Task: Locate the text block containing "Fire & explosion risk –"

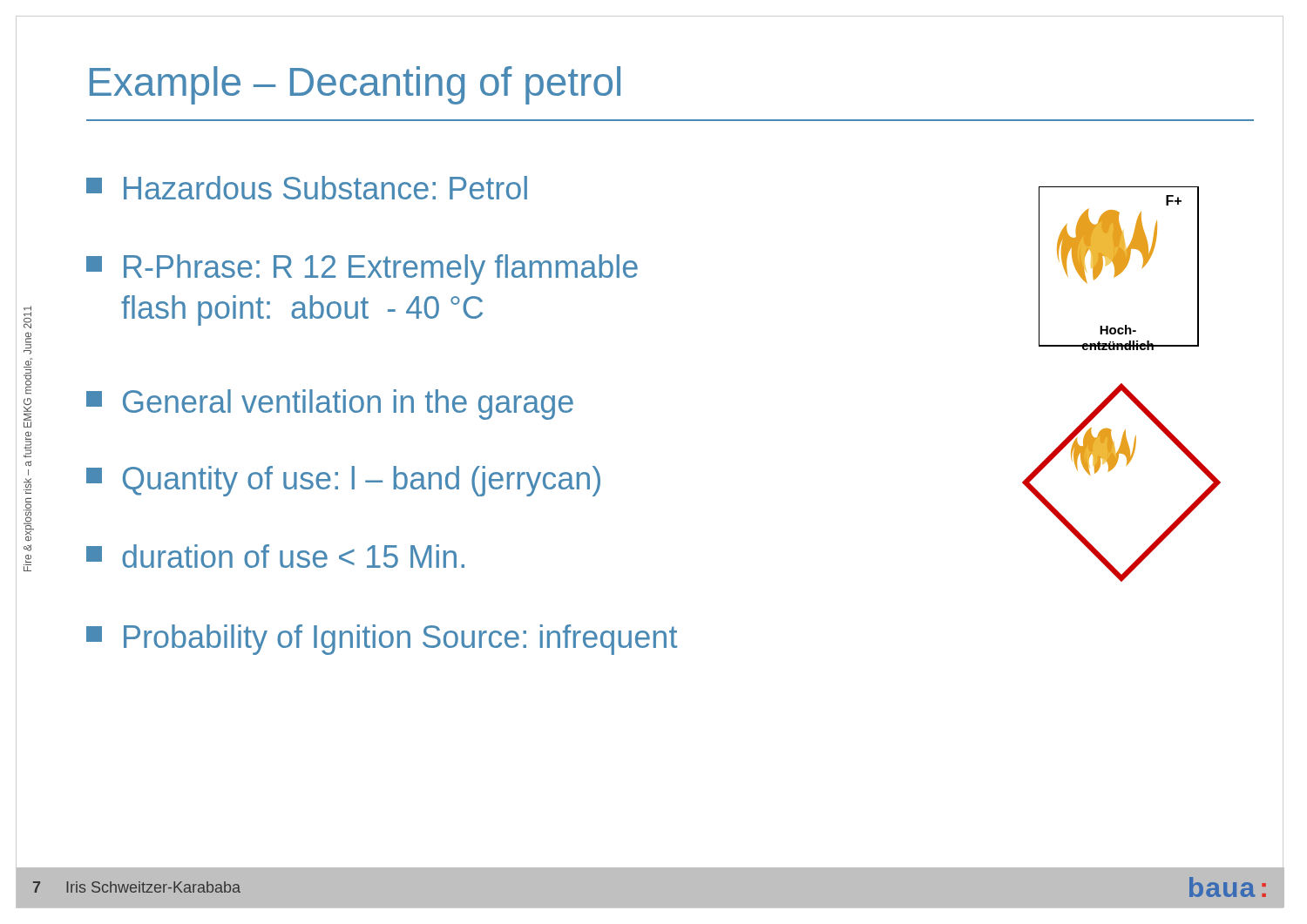Action: 28,439
